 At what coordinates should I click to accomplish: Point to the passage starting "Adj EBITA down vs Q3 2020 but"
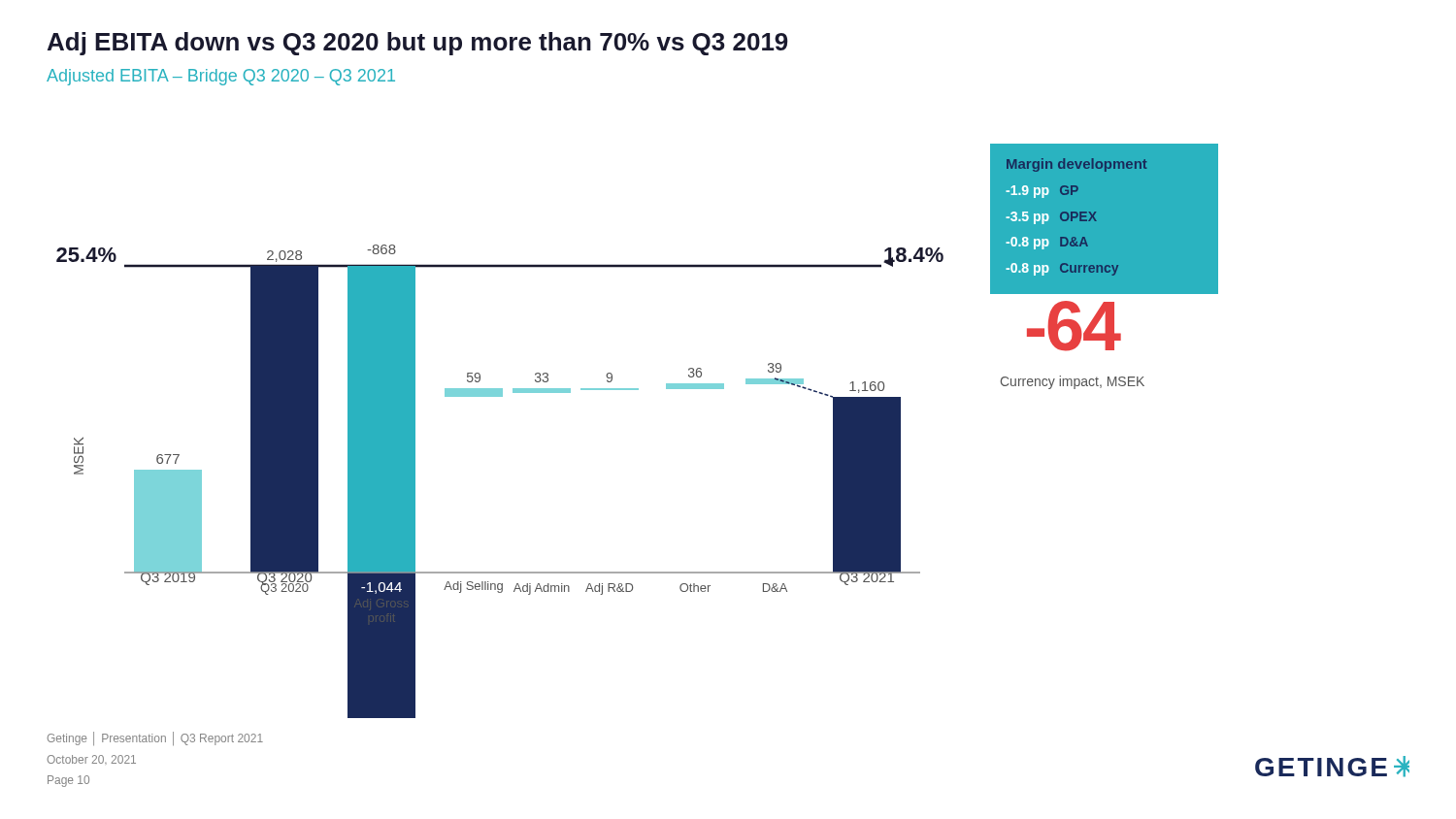(418, 42)
